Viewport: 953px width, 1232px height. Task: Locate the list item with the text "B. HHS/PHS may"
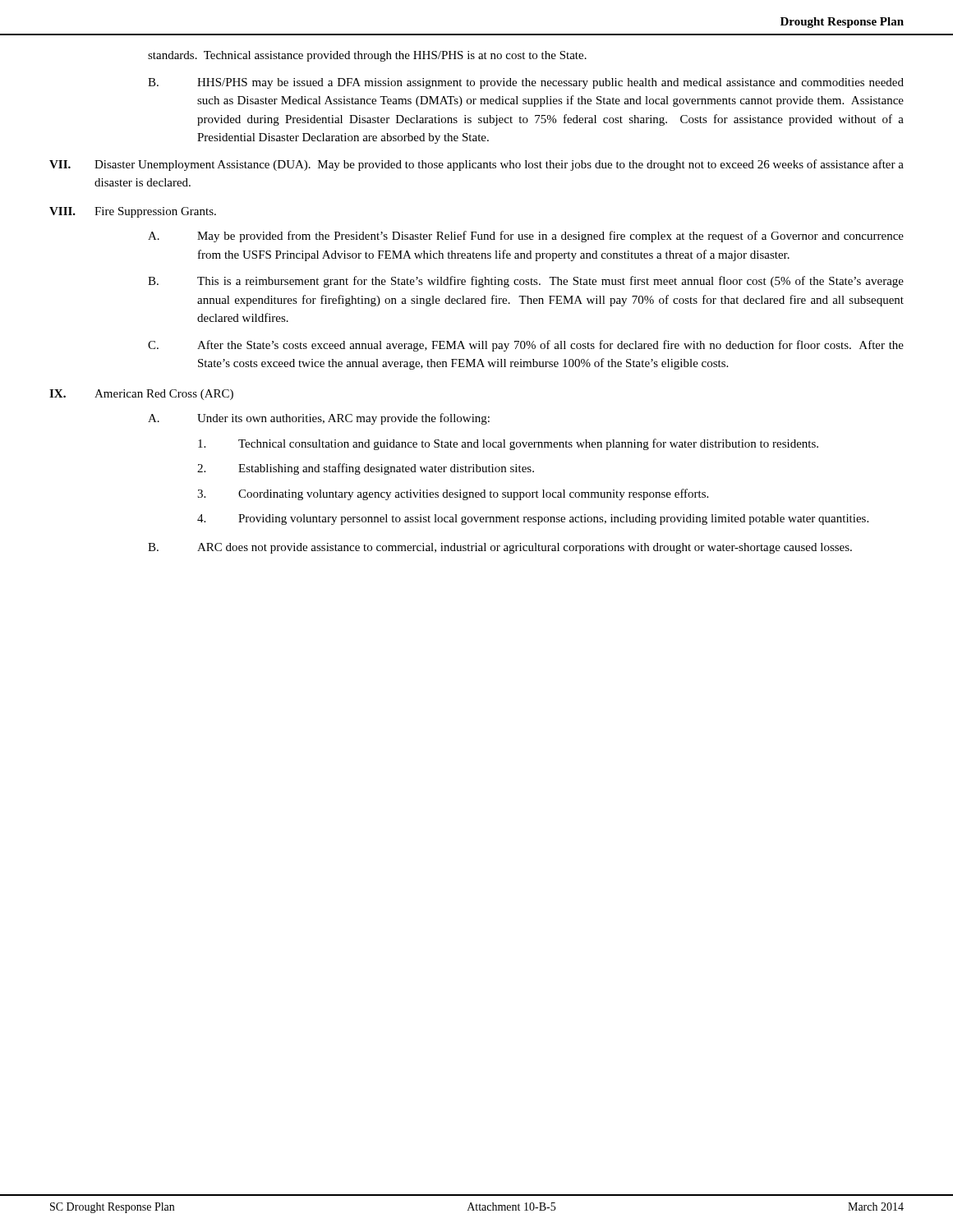[526, 110]
